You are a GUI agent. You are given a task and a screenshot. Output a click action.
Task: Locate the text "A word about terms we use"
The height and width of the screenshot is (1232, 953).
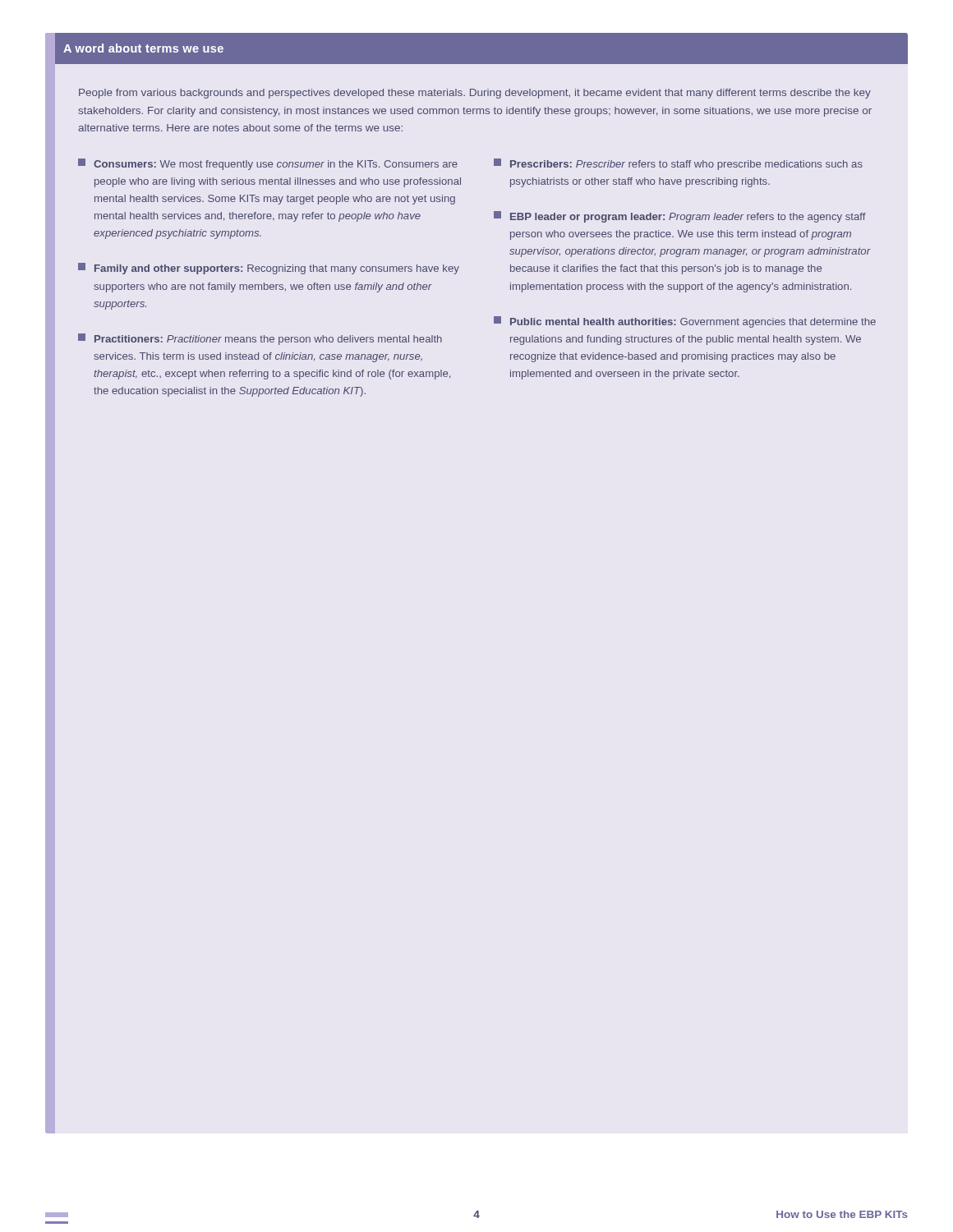click(144, 48)
